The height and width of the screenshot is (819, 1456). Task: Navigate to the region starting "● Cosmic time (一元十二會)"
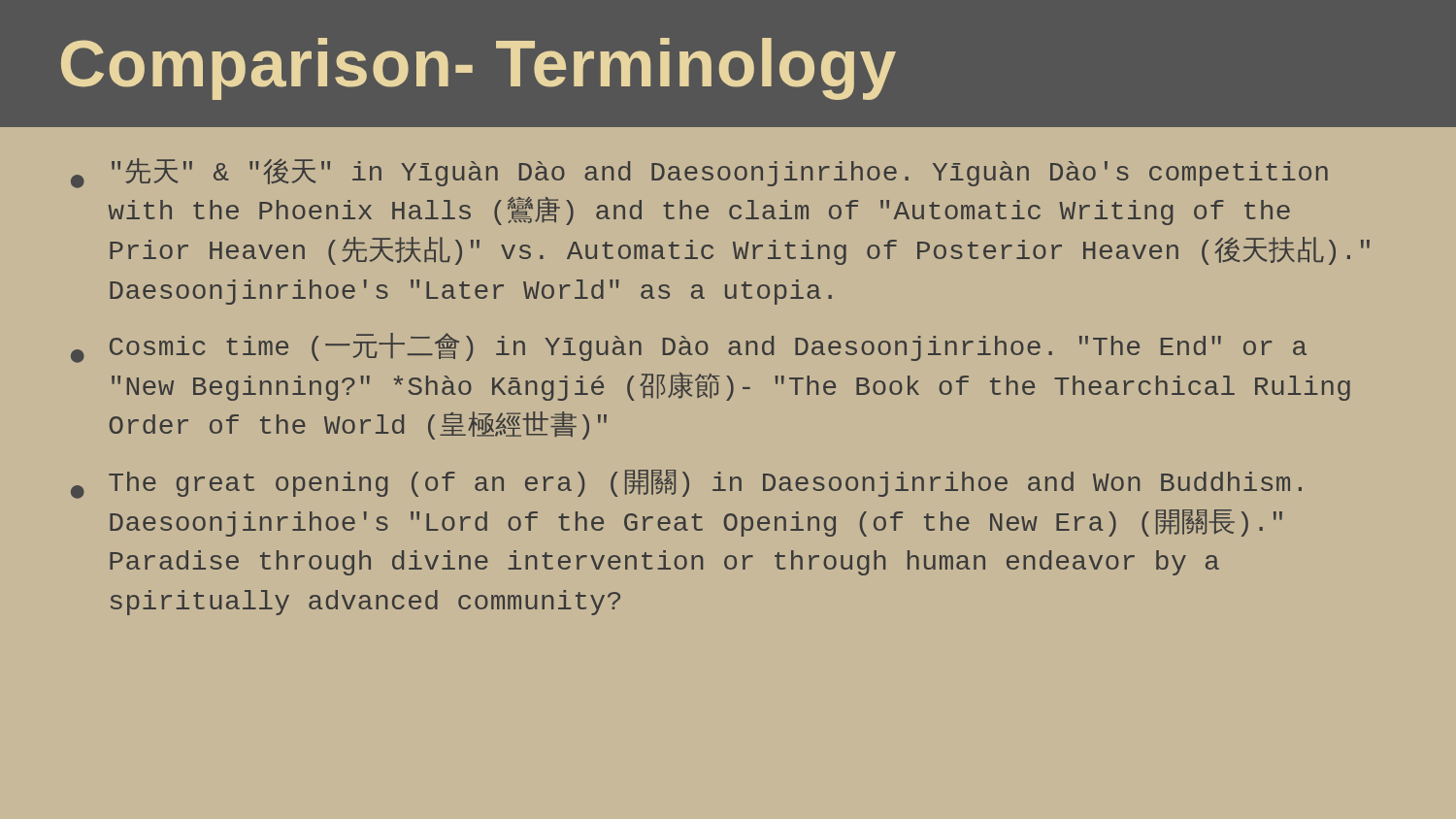[728, 388]
